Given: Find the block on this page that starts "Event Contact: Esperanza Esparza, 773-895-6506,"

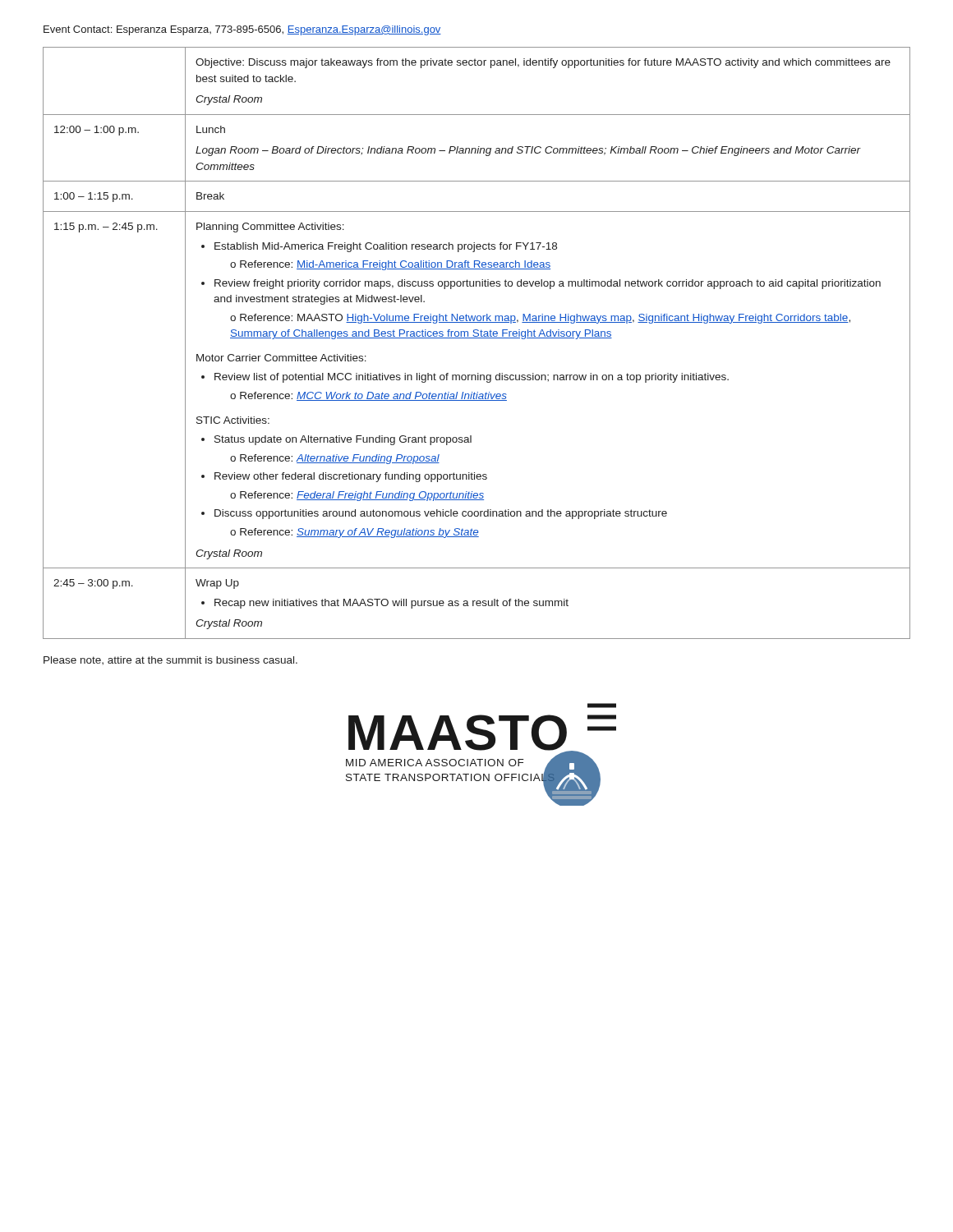Looking at the screenshot, I should click(x=242, y=29).
